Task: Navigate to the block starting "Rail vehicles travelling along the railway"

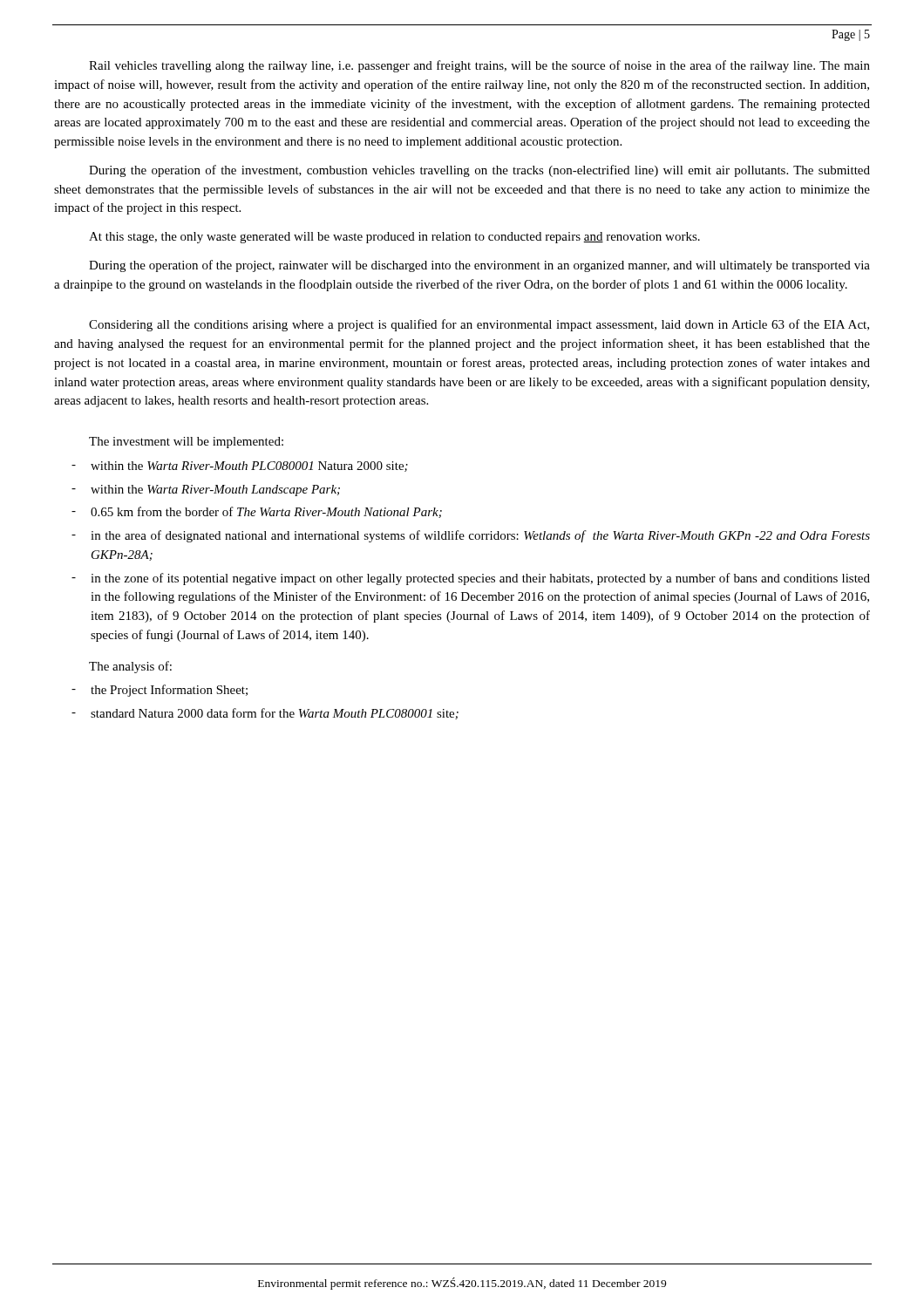Action: 462,104
